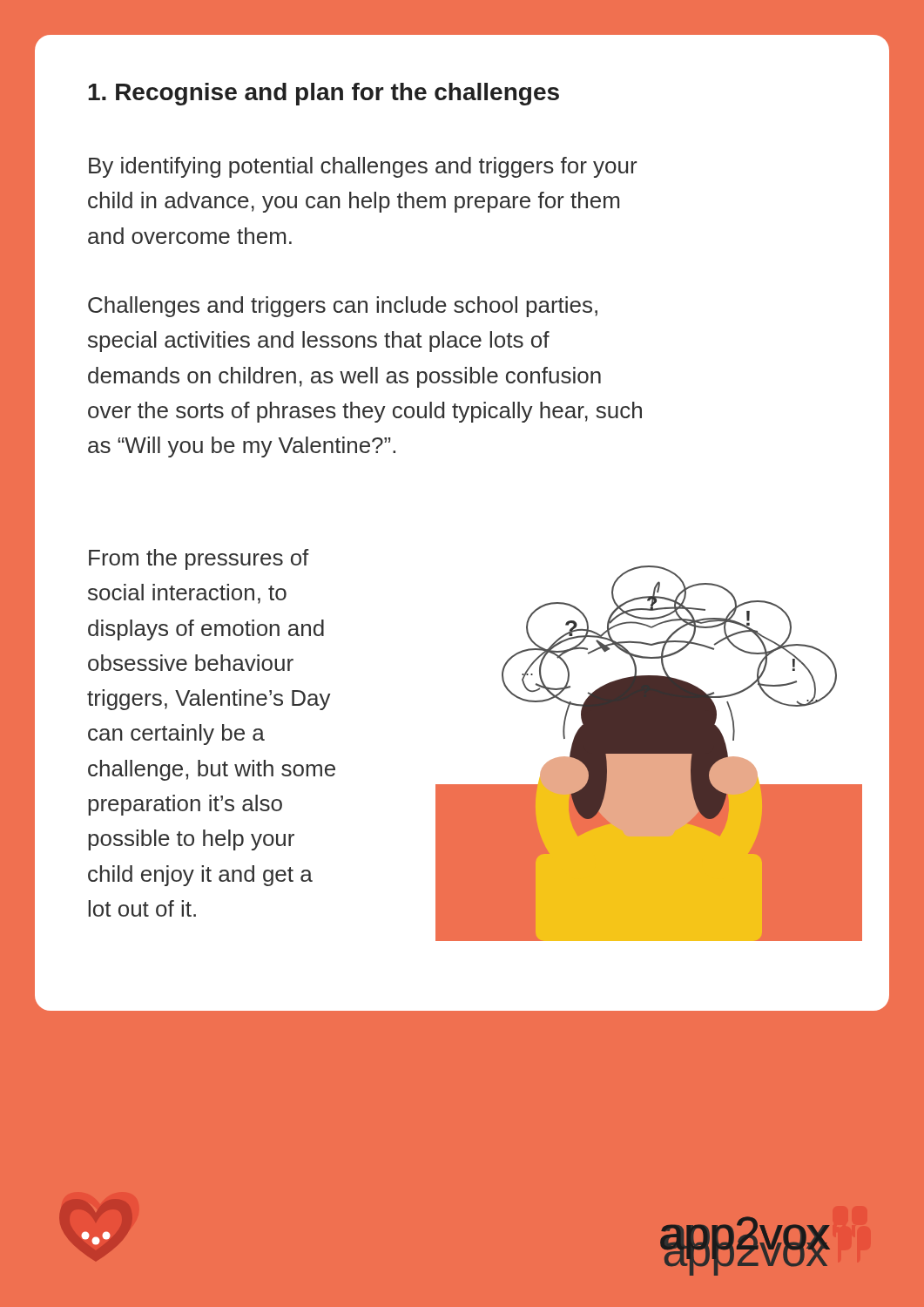Click on the passage starting "By identifying potential"
The width and height of the screenshot is (924, 1307).
[x=444, y=201]
